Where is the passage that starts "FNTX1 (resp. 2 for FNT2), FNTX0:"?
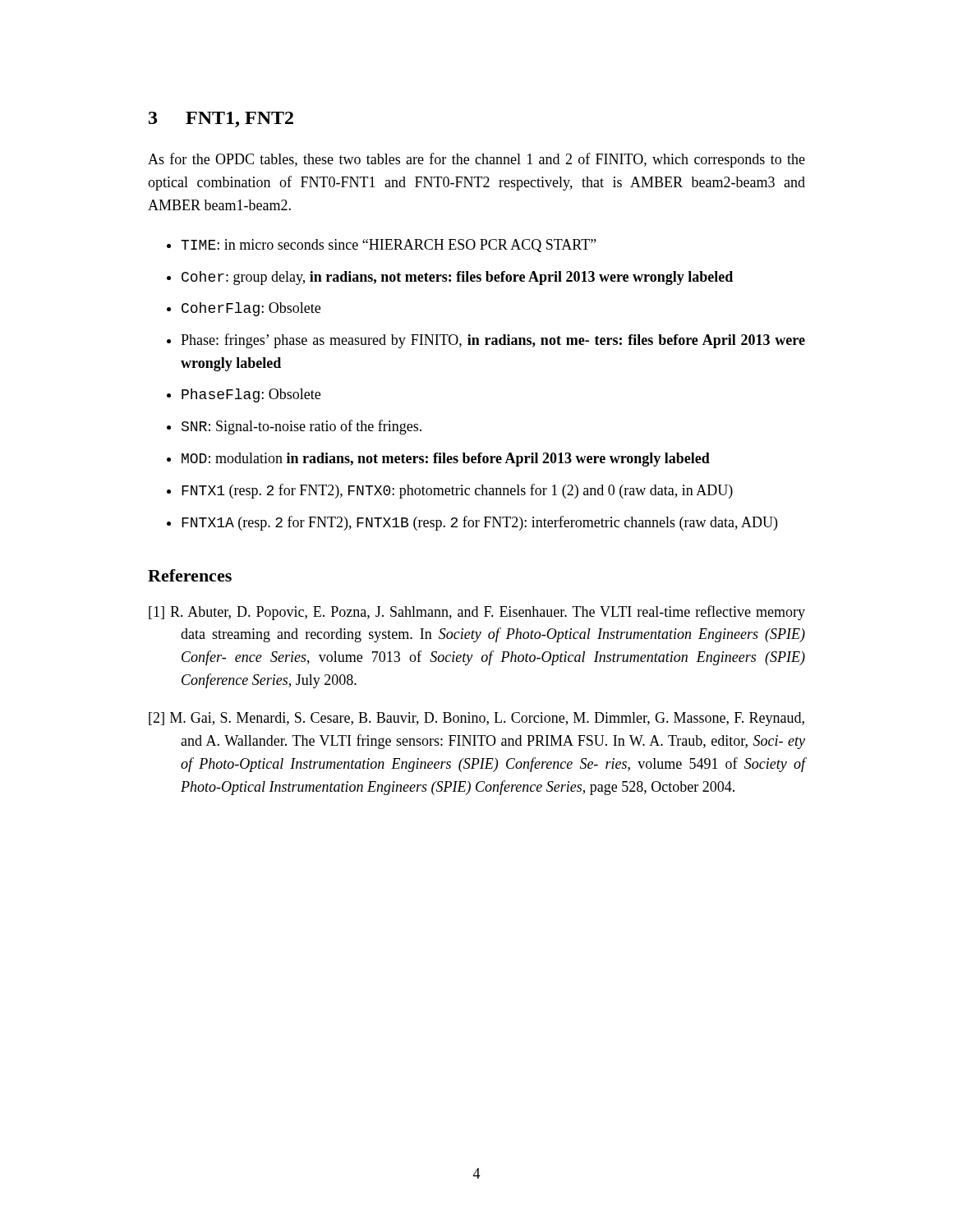 (457, 491)
